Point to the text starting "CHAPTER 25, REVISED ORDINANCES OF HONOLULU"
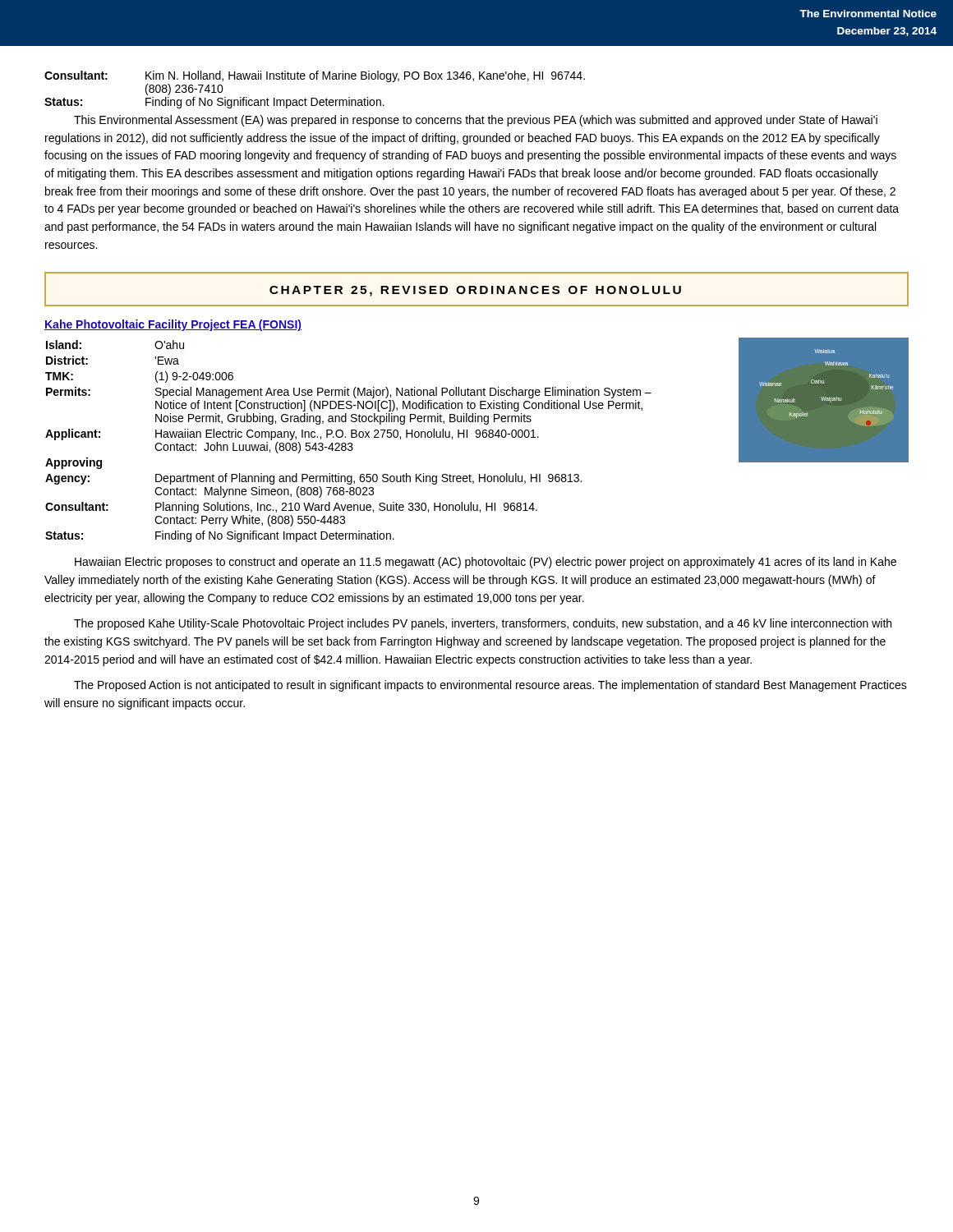Screen dimensions: 1232x953 [x=476, y=290]
